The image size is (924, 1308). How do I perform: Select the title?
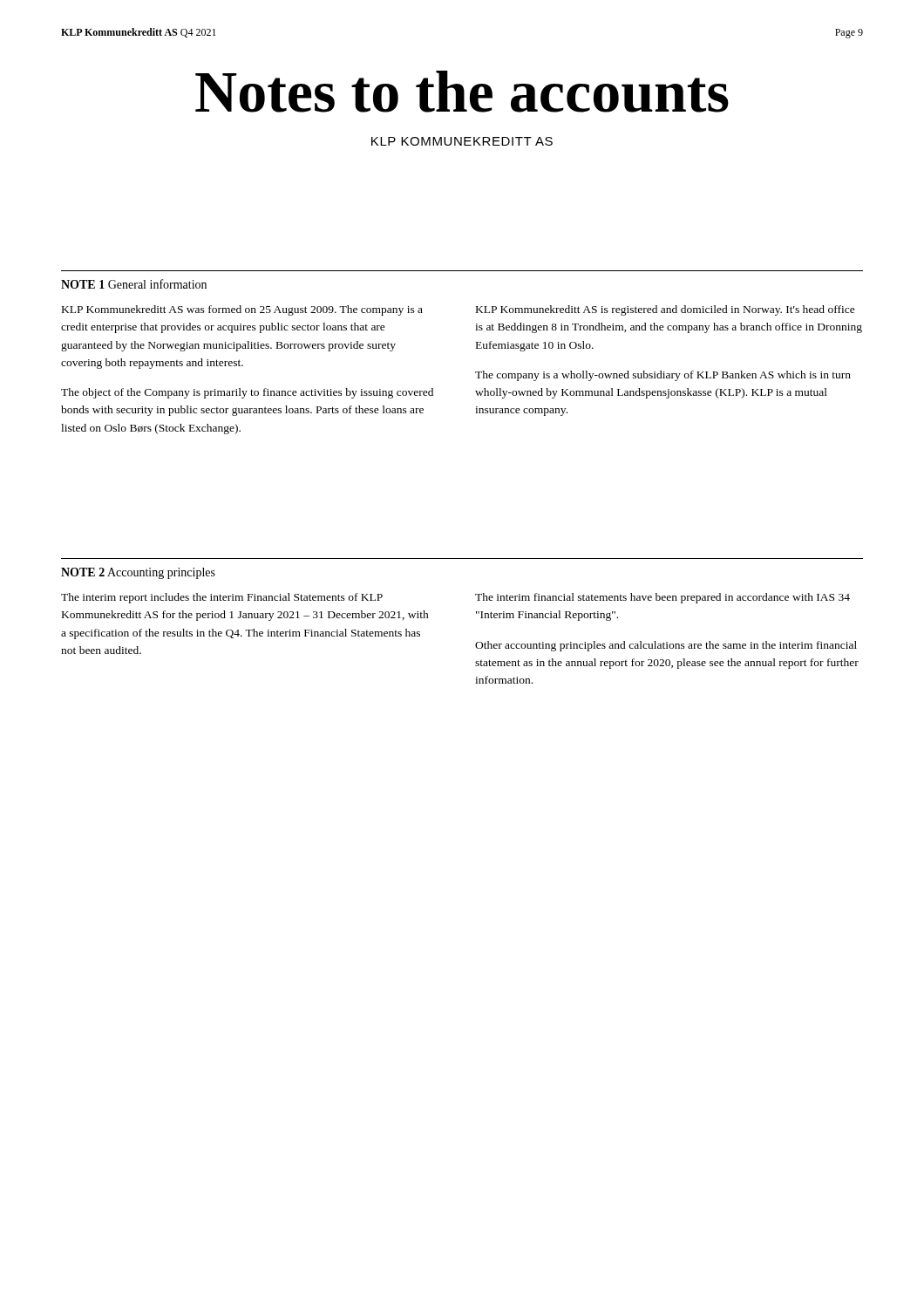coord(462,104)
